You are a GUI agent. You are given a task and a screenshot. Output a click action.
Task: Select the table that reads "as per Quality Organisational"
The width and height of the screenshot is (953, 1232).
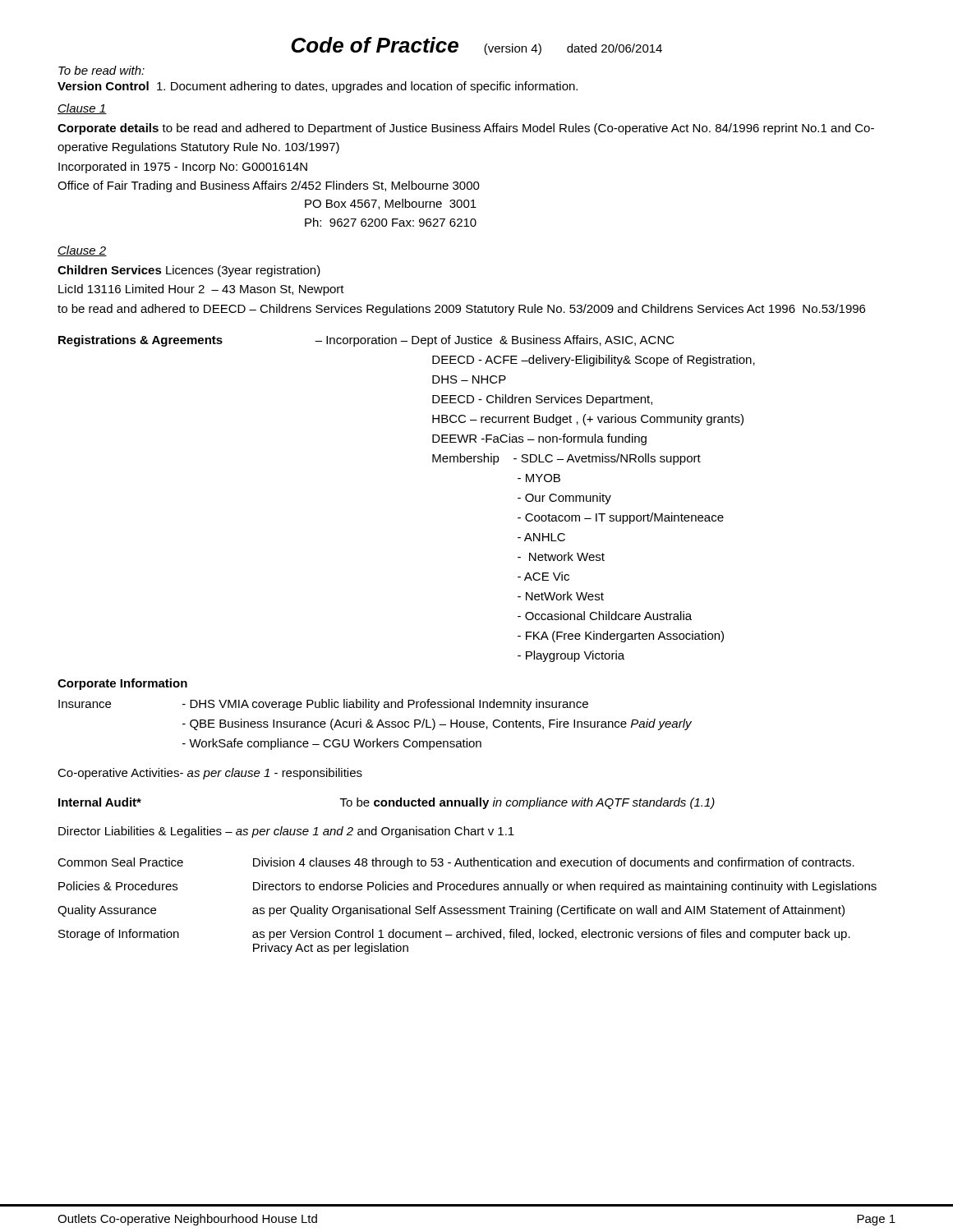point(476,907)
